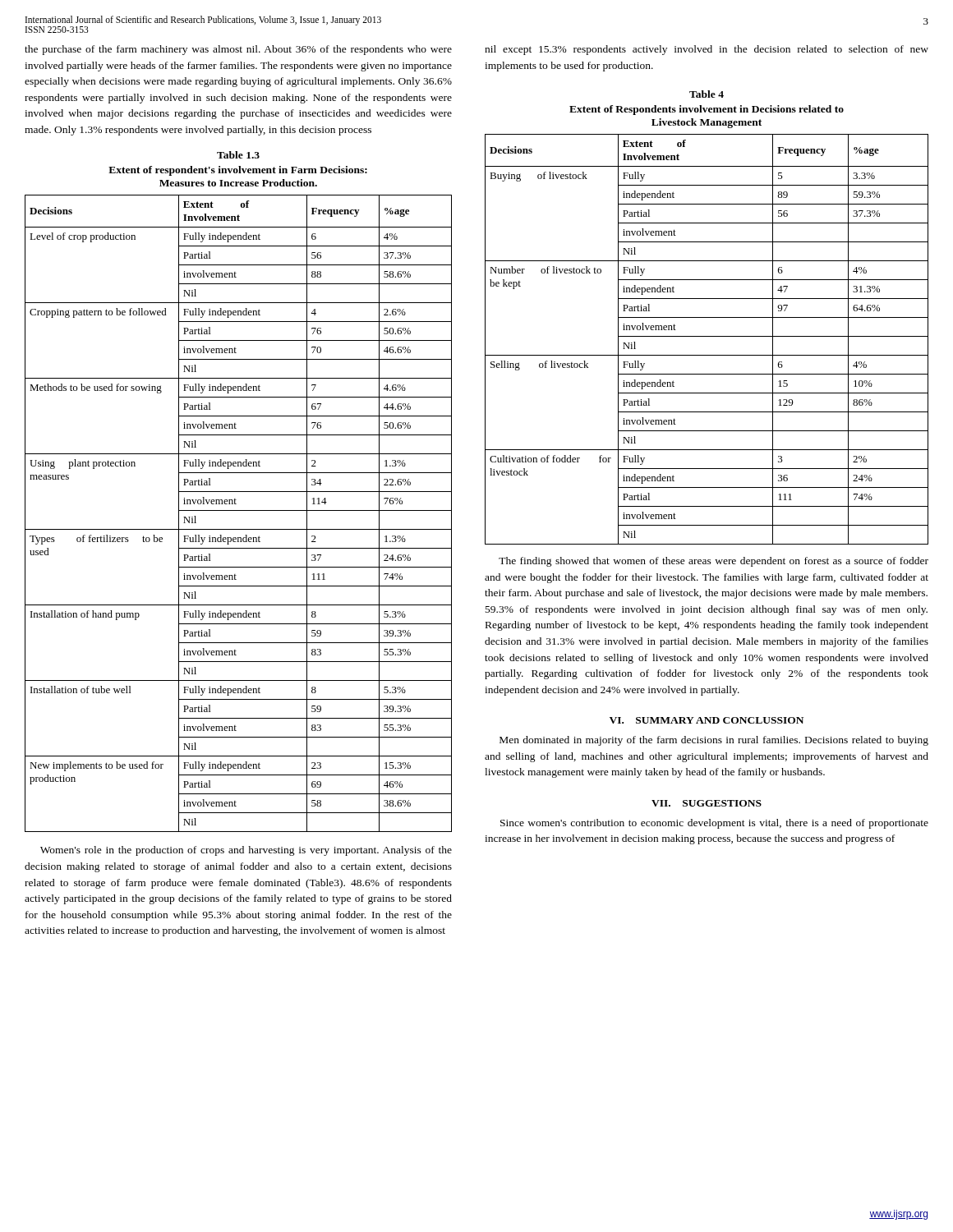
Task: Find the block on this page that starts "Men dominated in majority of the farm decisions"
Action: click(707, 756)
